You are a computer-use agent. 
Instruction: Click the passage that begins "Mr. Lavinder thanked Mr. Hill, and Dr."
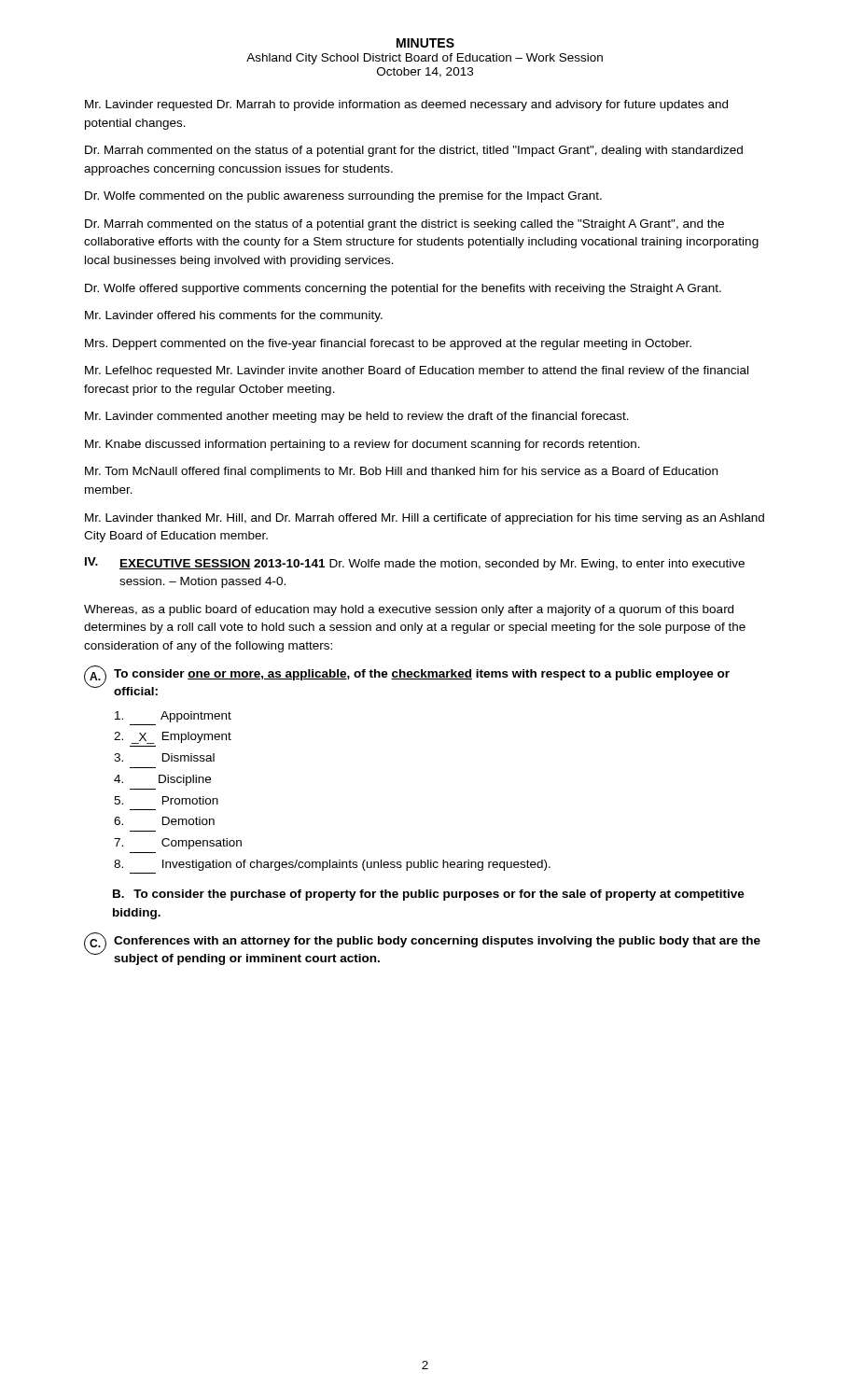[x=424, y=526]
